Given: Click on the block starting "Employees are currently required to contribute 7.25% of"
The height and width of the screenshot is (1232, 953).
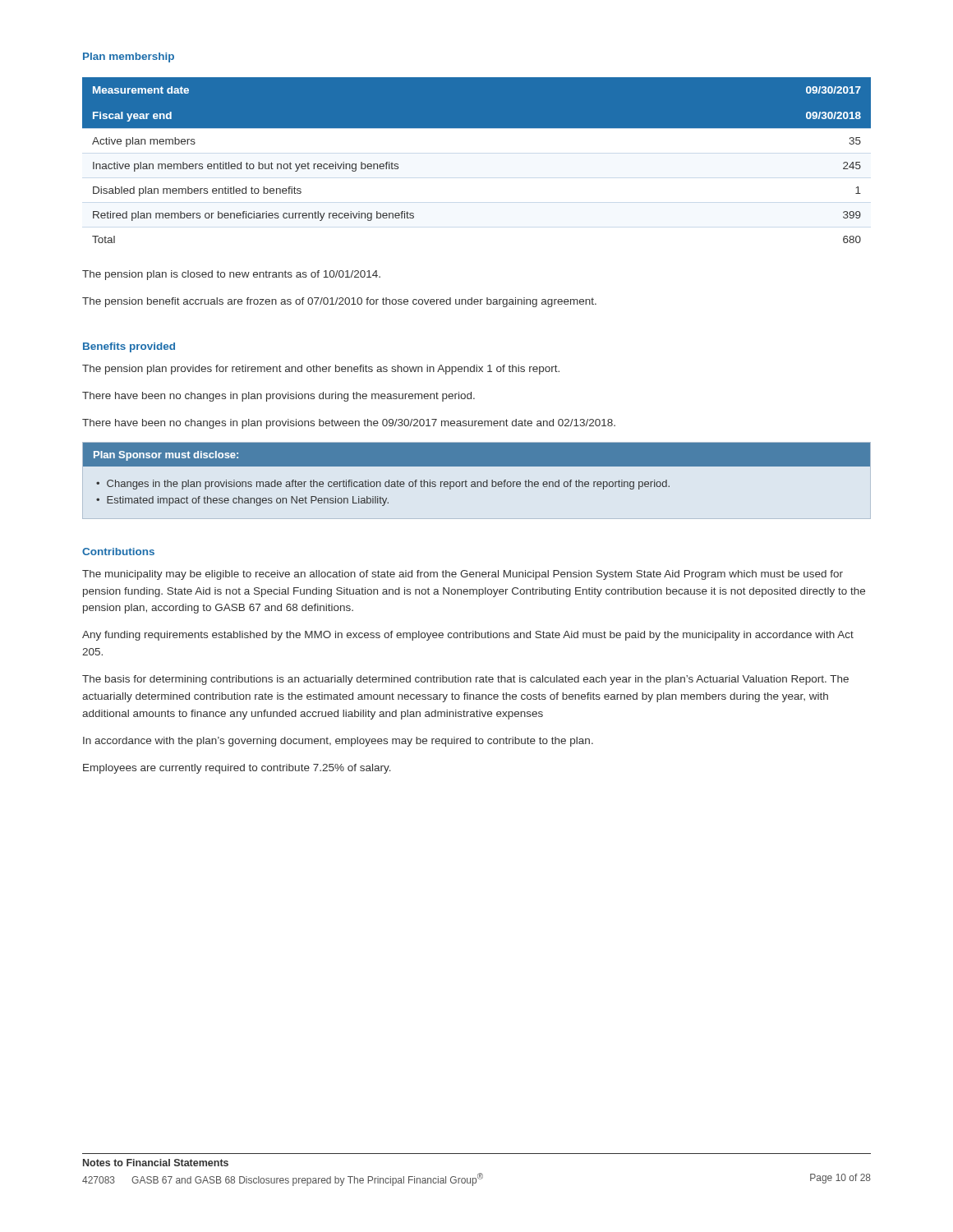Looking at the screenshot, I should (x=237, y=767).
